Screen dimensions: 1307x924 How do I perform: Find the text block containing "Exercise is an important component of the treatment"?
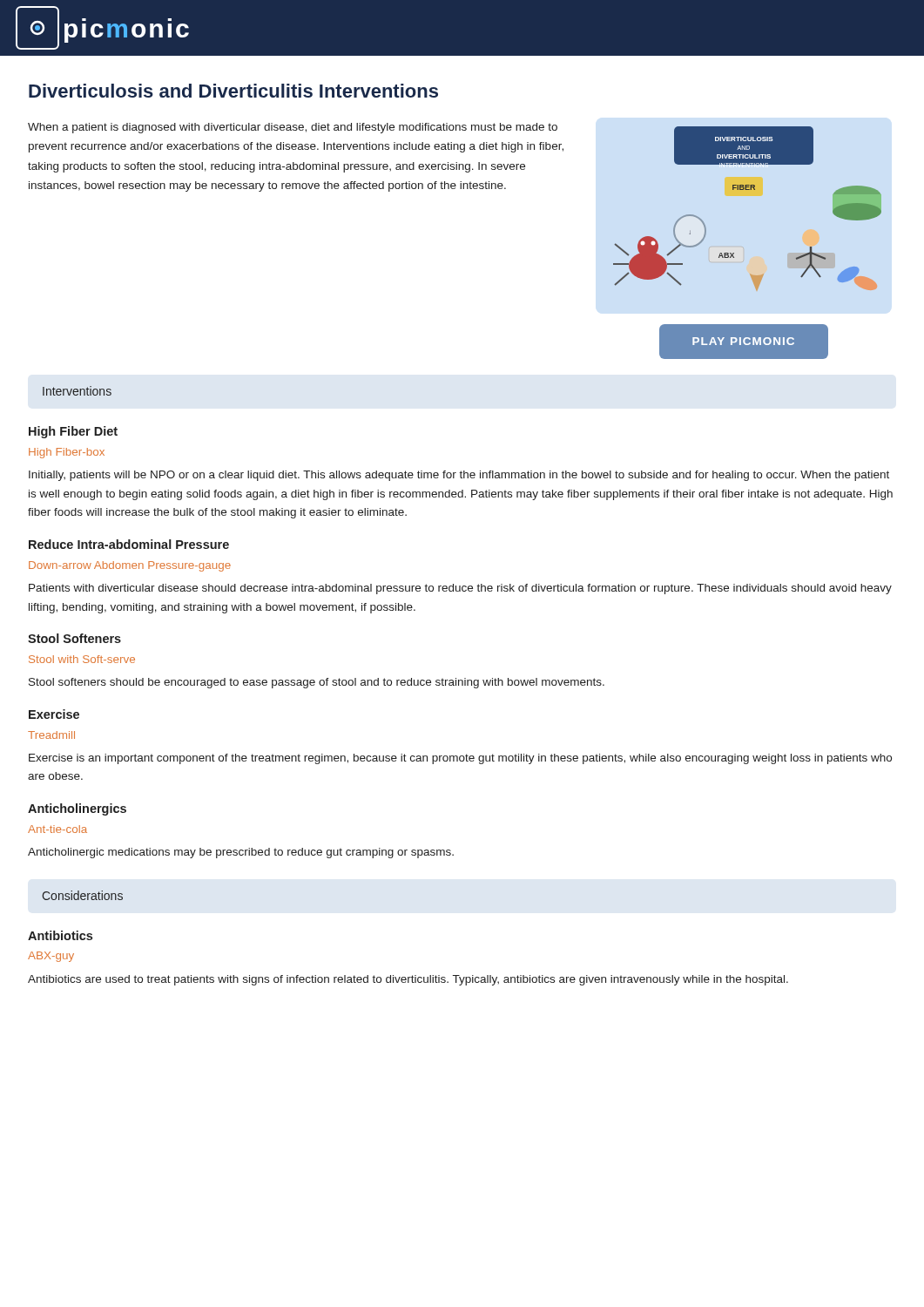460,767
